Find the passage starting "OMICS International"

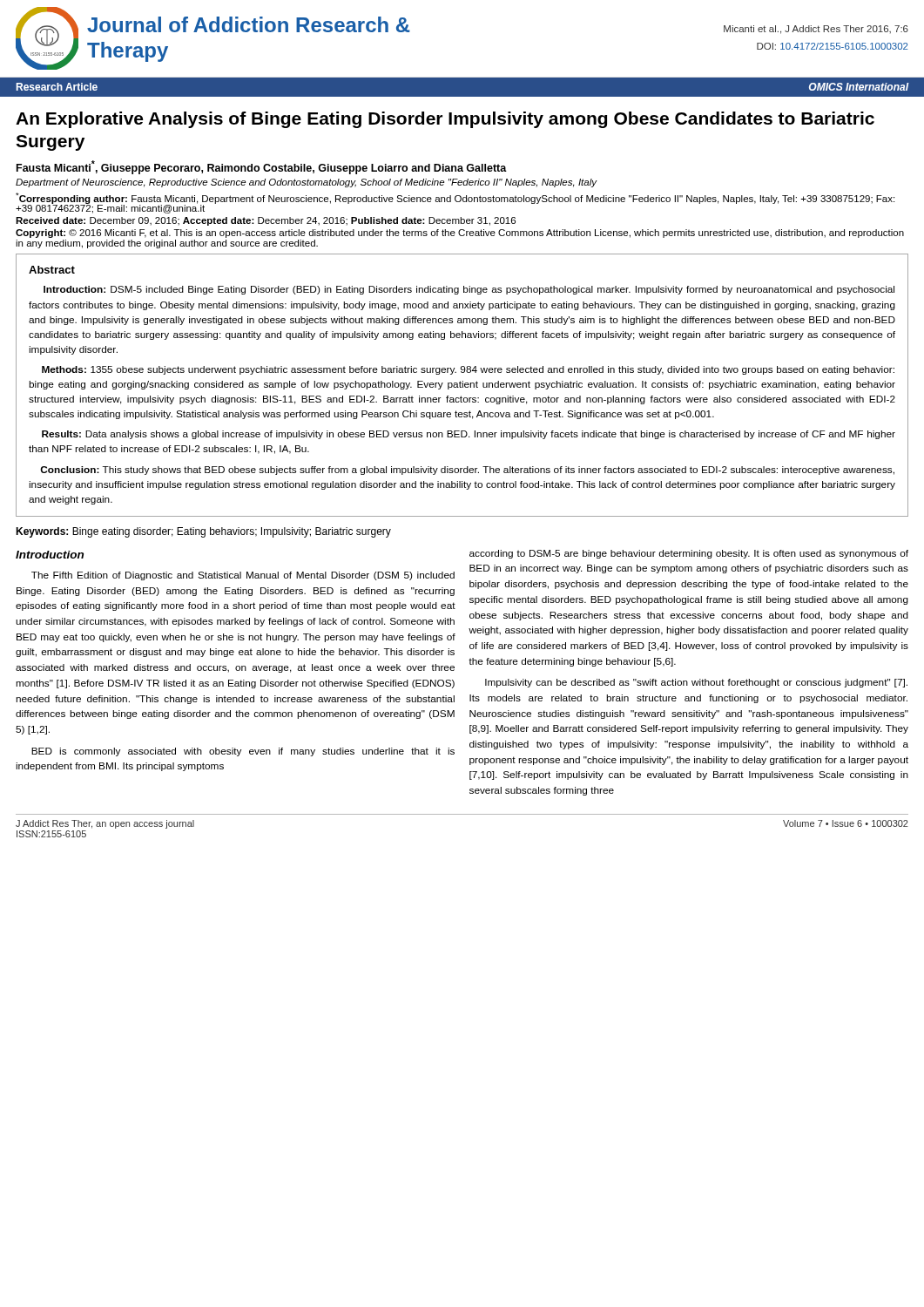tap(858, 87)
